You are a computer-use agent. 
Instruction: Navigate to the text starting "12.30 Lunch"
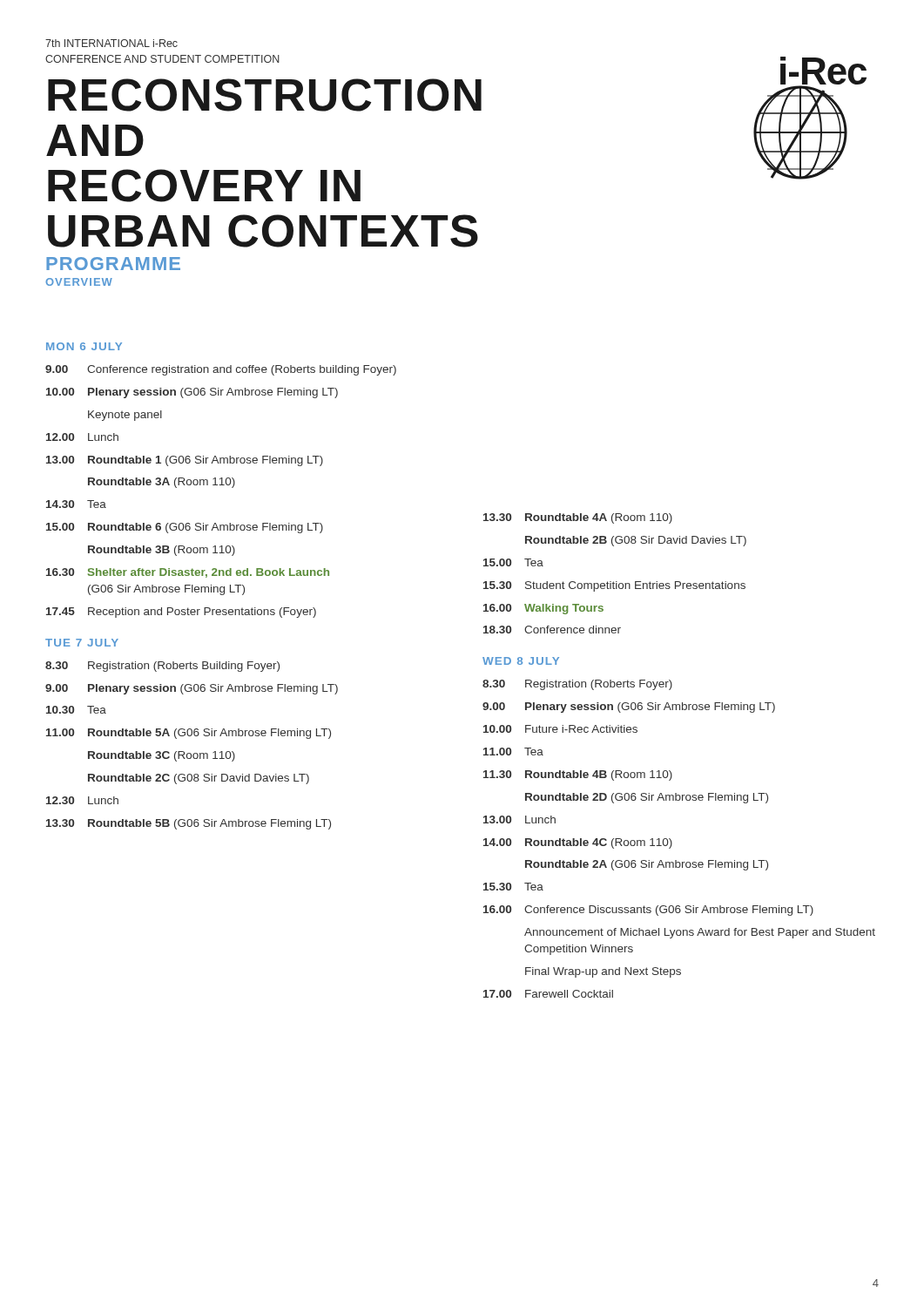(55, 800)
